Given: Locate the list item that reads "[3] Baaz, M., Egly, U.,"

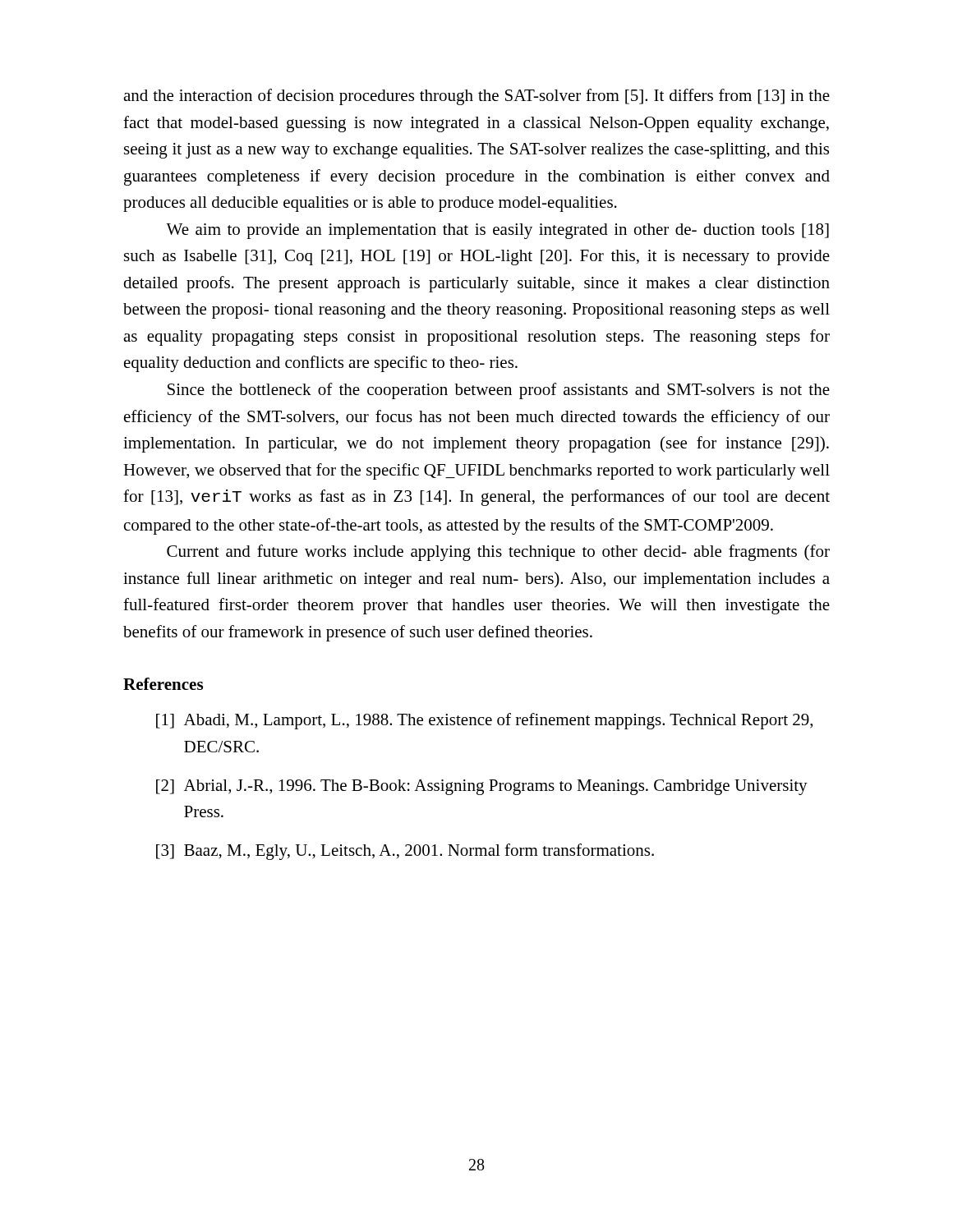Looking at the screenshot, I should pyautogui.click(x=476, y=850).
